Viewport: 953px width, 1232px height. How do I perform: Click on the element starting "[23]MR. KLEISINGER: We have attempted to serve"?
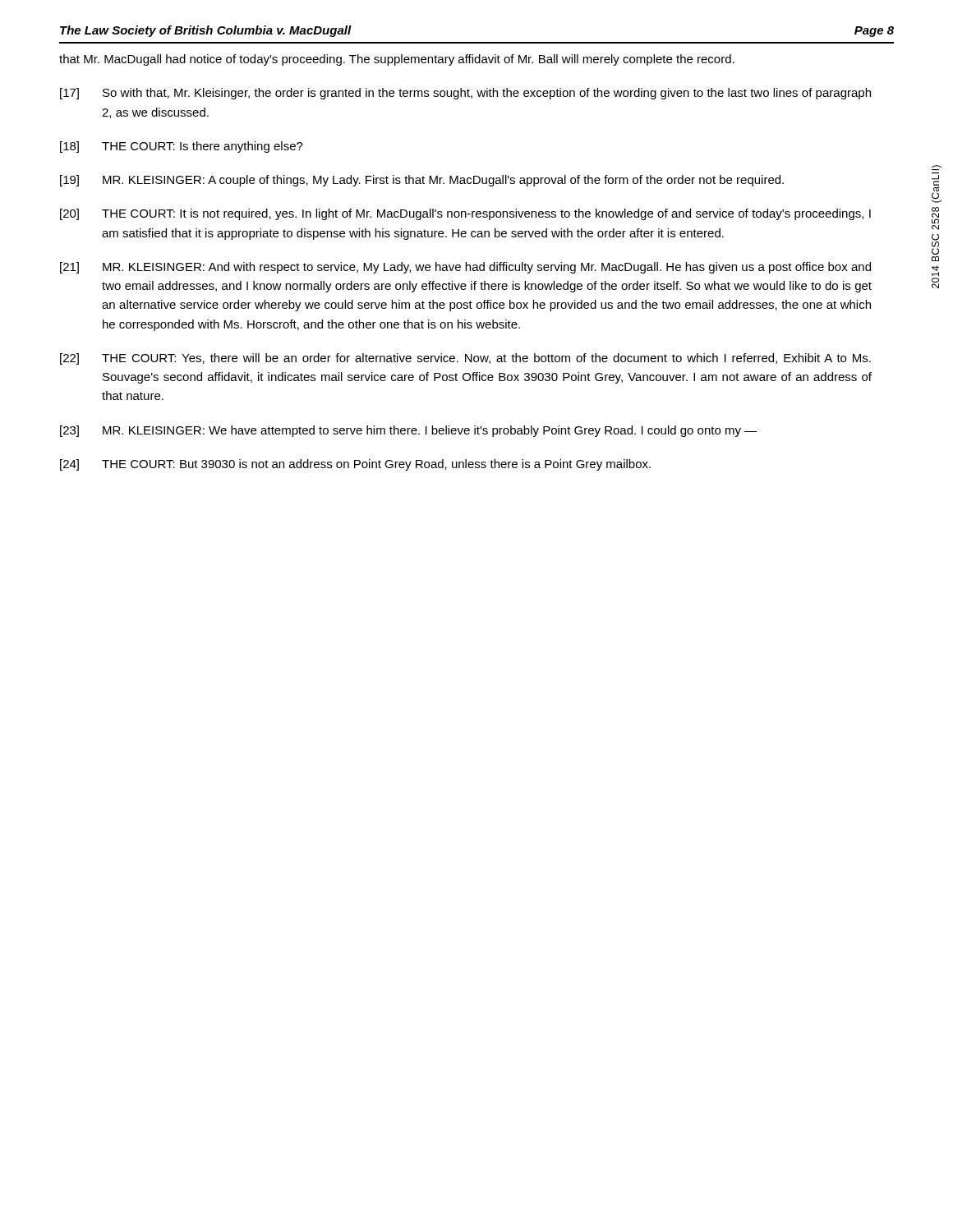pos(465,430)
